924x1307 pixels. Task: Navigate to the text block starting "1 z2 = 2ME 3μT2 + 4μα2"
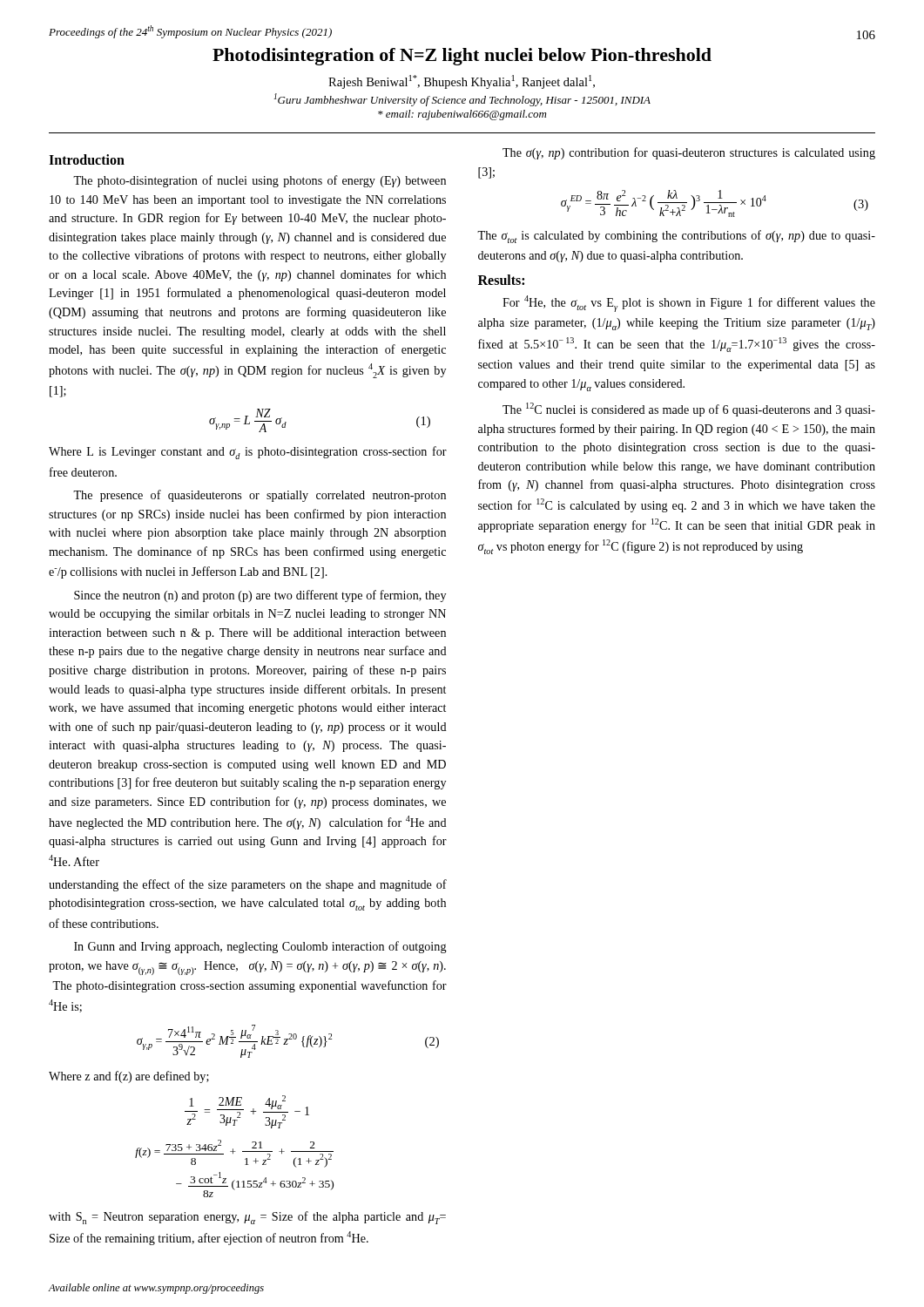(x=248, y=1147)
